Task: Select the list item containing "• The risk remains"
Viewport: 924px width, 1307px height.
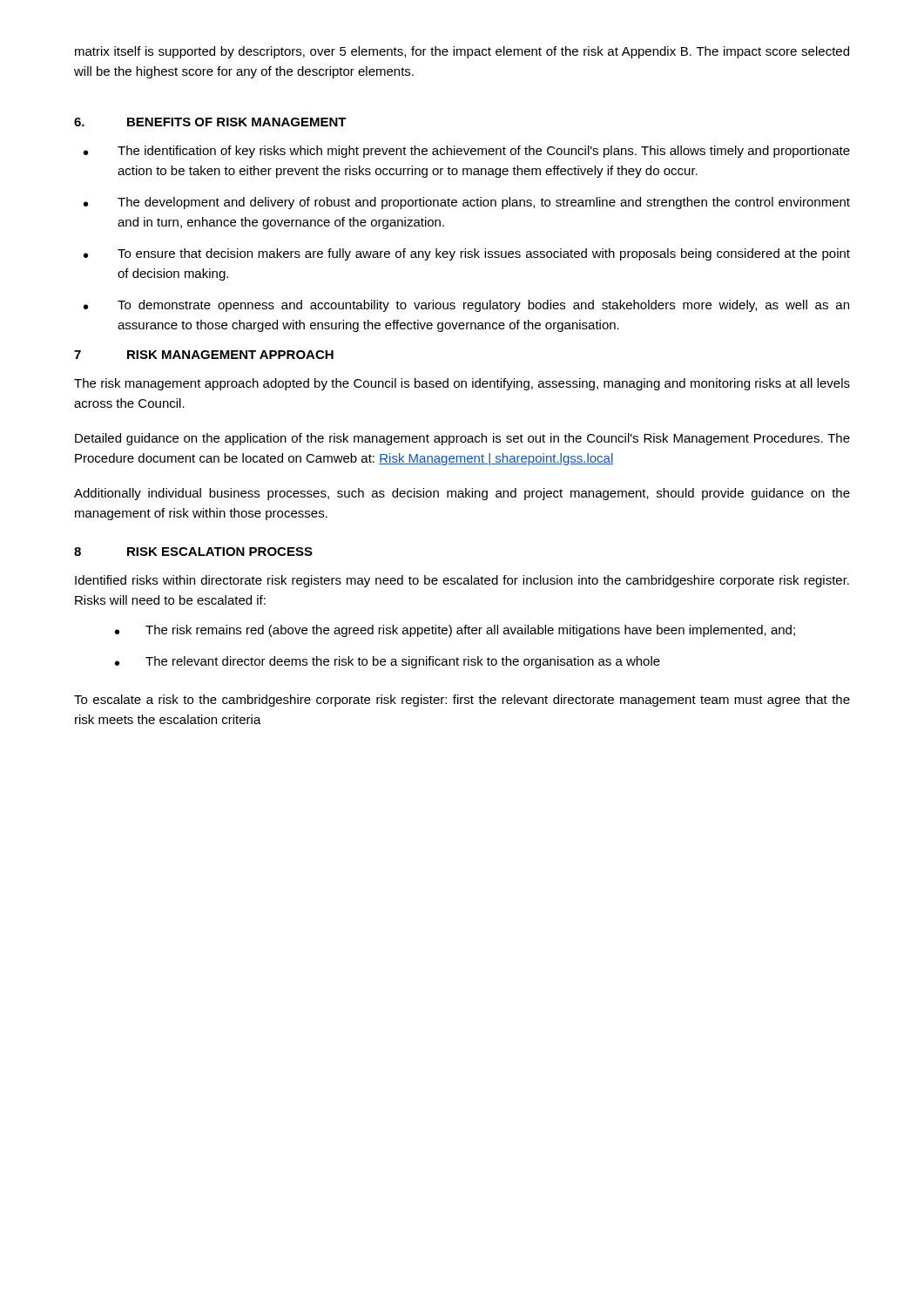Action: [478, 632]
